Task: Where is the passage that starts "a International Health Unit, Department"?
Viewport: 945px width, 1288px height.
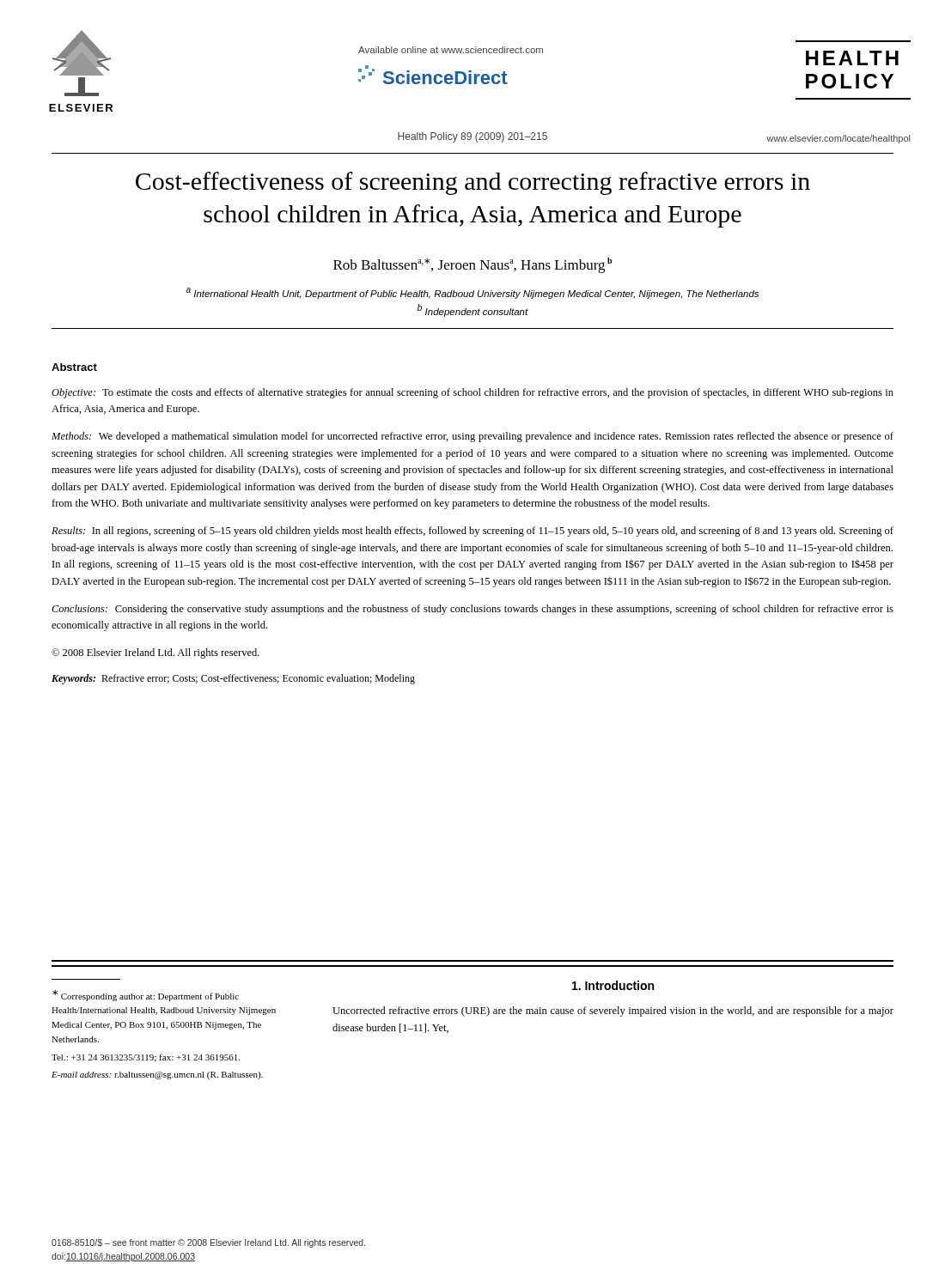Action: pyautogui.click(x=472, y=301)
